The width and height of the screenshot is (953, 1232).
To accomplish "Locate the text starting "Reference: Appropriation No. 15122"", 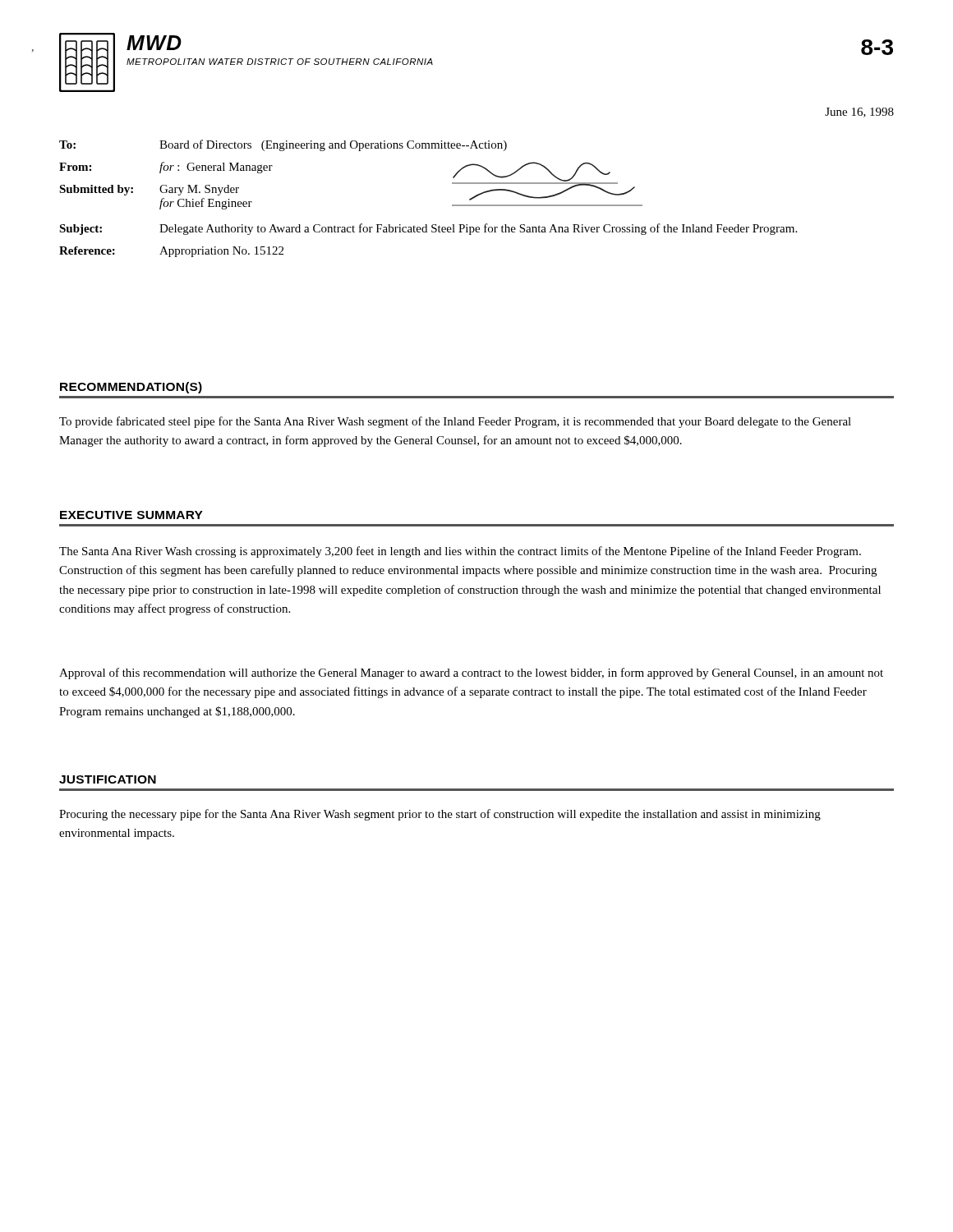I will 171,252.
